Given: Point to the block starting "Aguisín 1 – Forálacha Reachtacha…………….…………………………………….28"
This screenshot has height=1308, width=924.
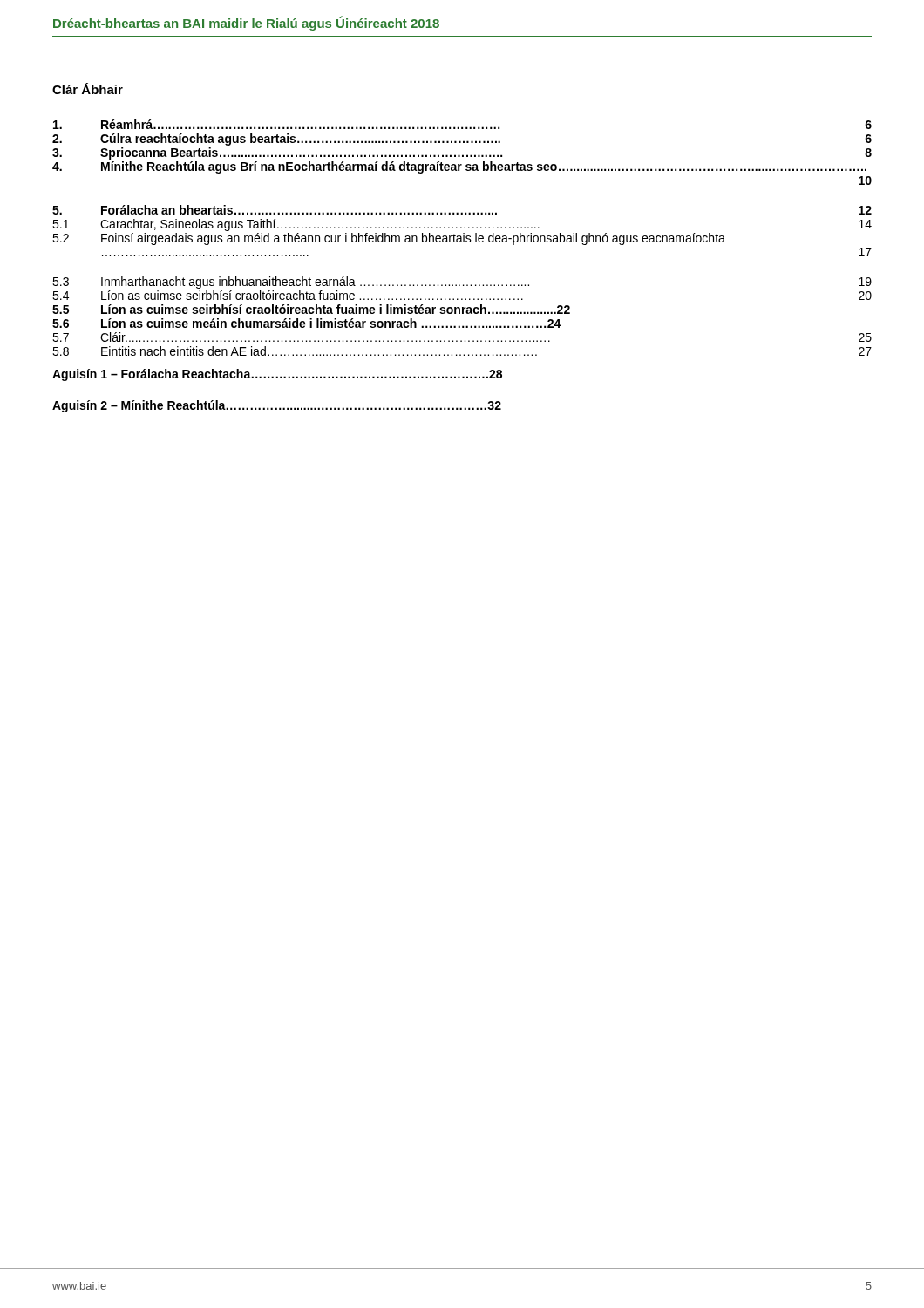Looking at the screenshot, I should click(277, 374).
